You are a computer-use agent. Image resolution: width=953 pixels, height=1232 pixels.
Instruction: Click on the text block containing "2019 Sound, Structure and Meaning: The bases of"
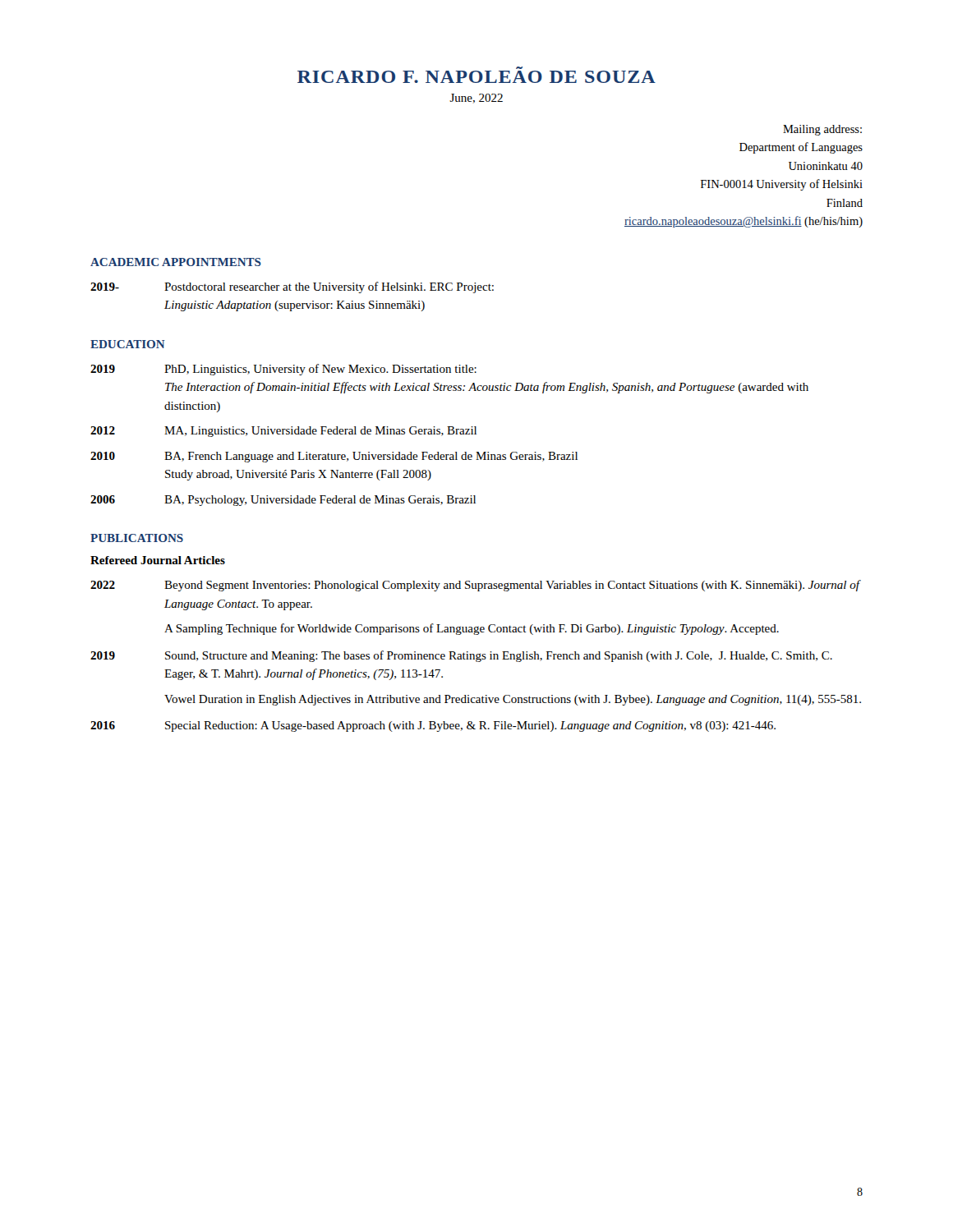point(476,665)
